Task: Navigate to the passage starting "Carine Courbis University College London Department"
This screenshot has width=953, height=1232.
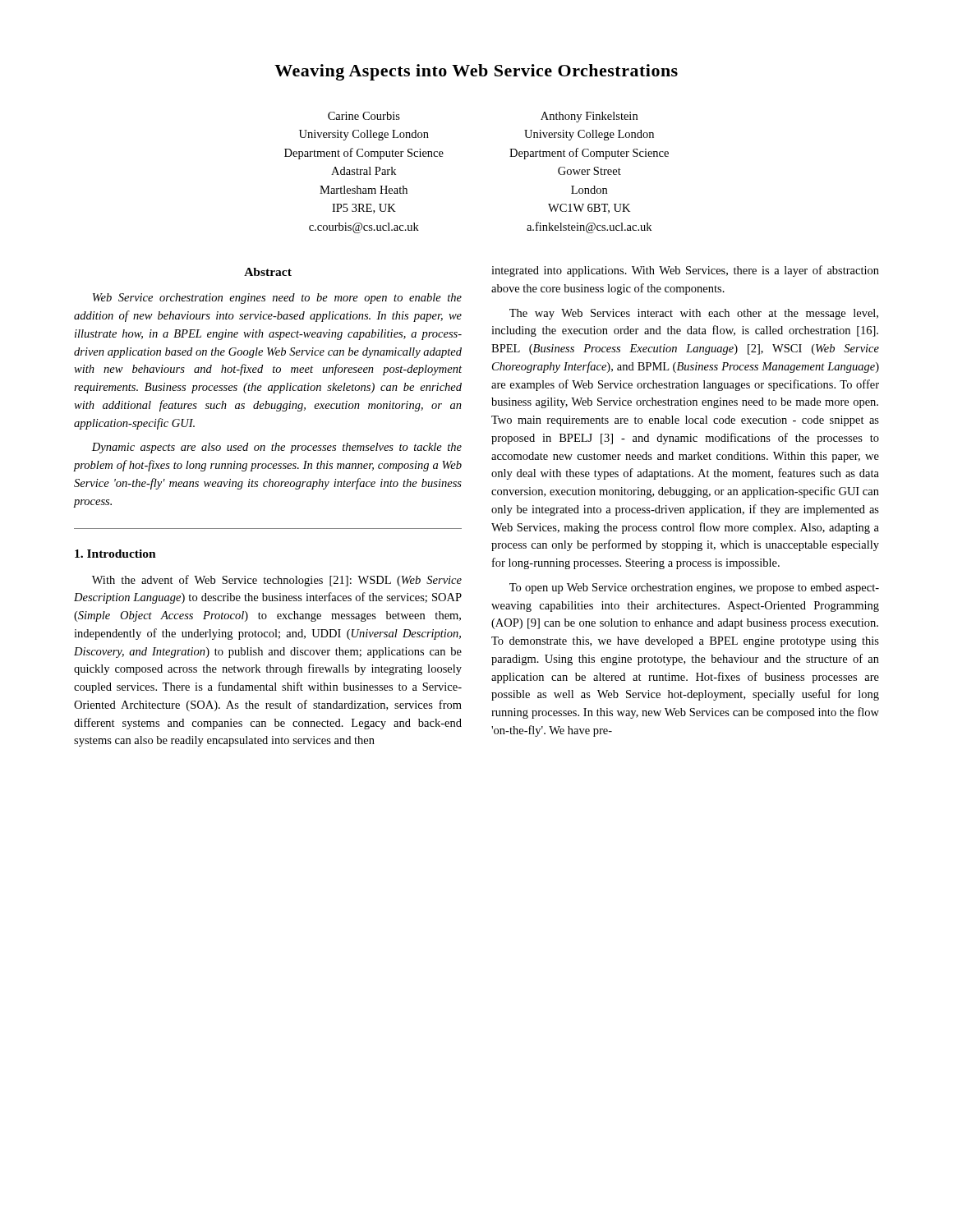Action: pyautogui.click(x=364, y=171)
